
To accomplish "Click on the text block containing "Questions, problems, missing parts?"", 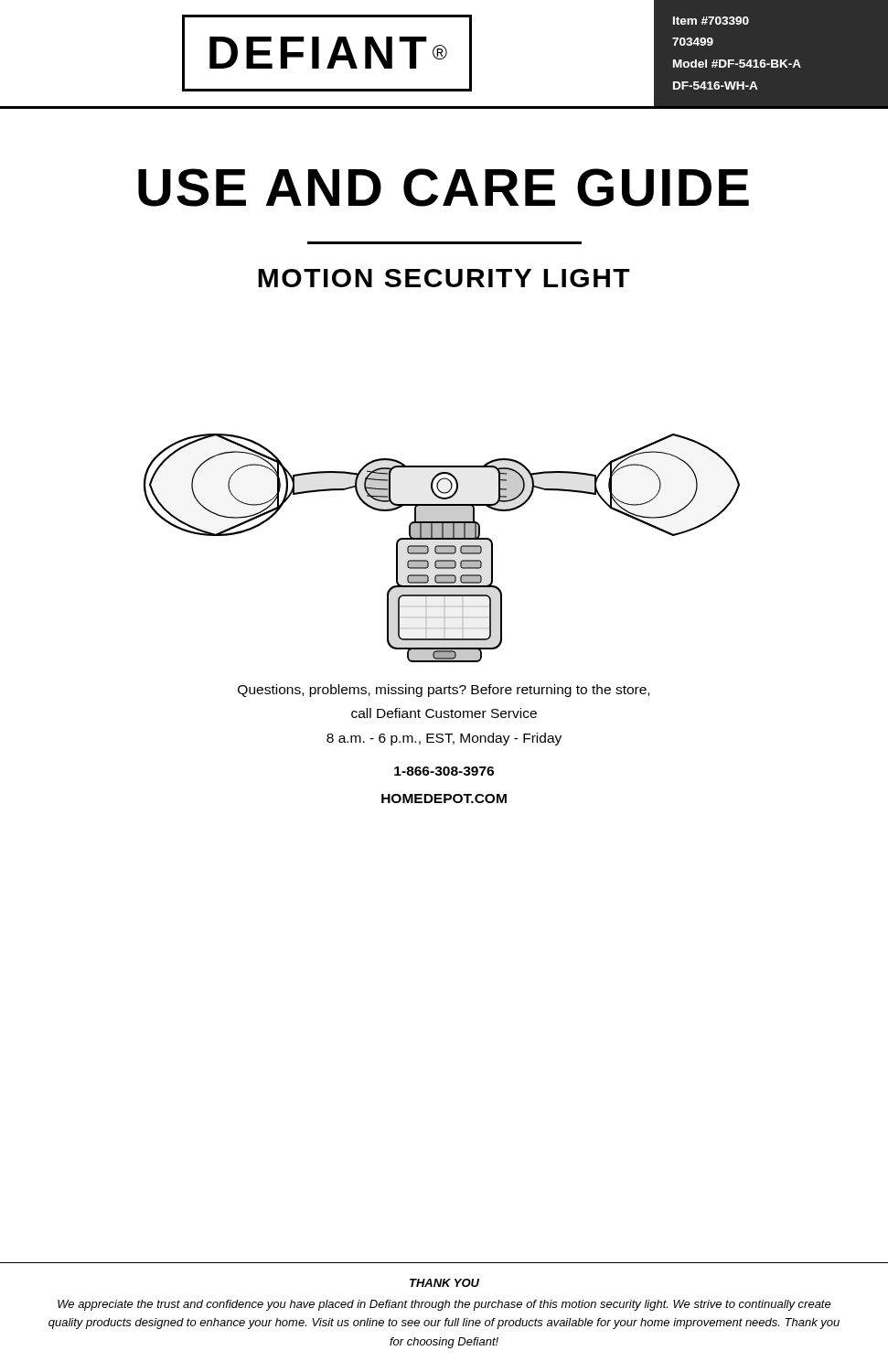I will click(x=444, y=713).
